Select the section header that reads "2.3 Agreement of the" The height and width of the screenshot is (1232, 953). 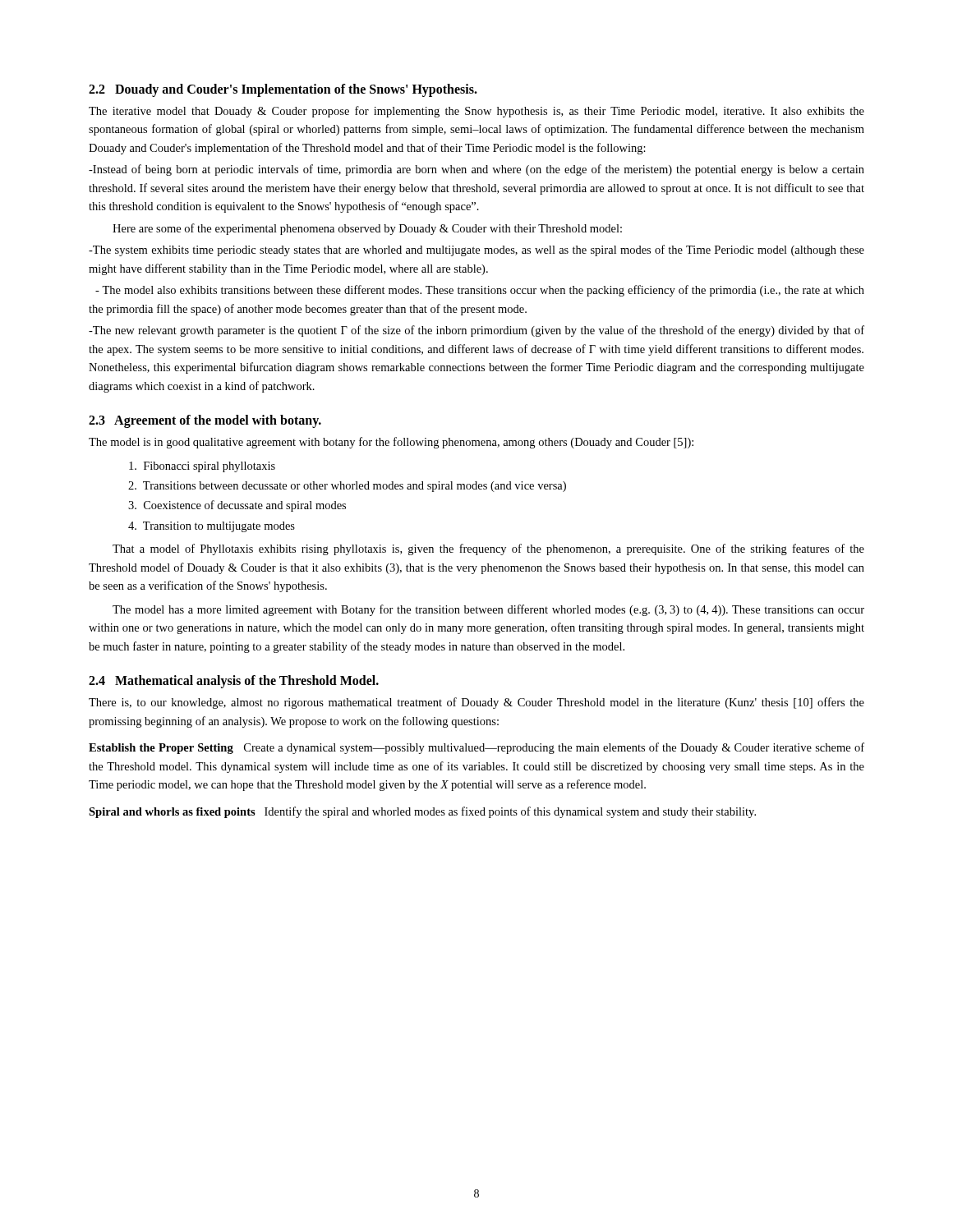[205, 420]
